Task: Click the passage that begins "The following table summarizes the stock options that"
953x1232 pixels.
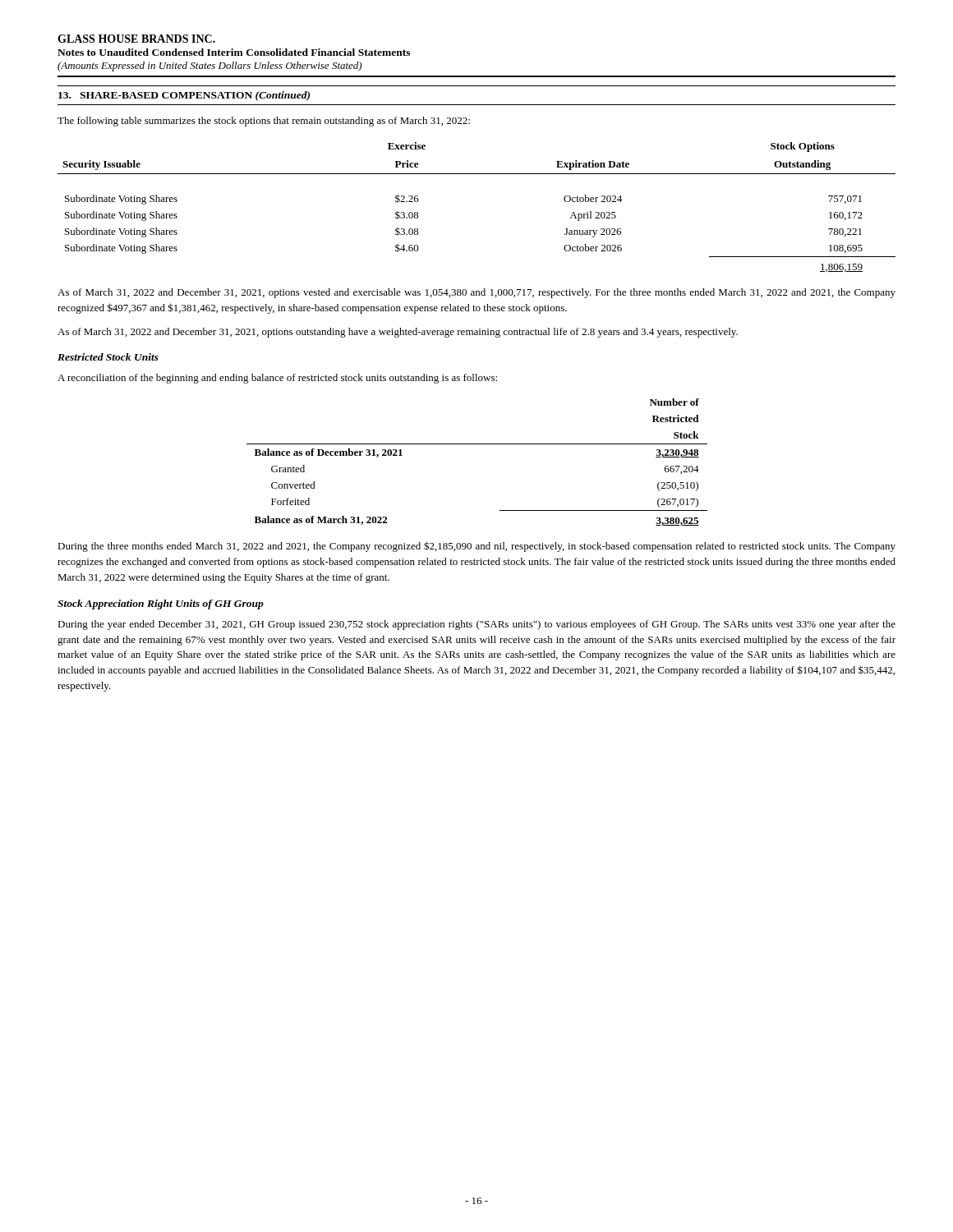Action: click(x=264, y=120)
